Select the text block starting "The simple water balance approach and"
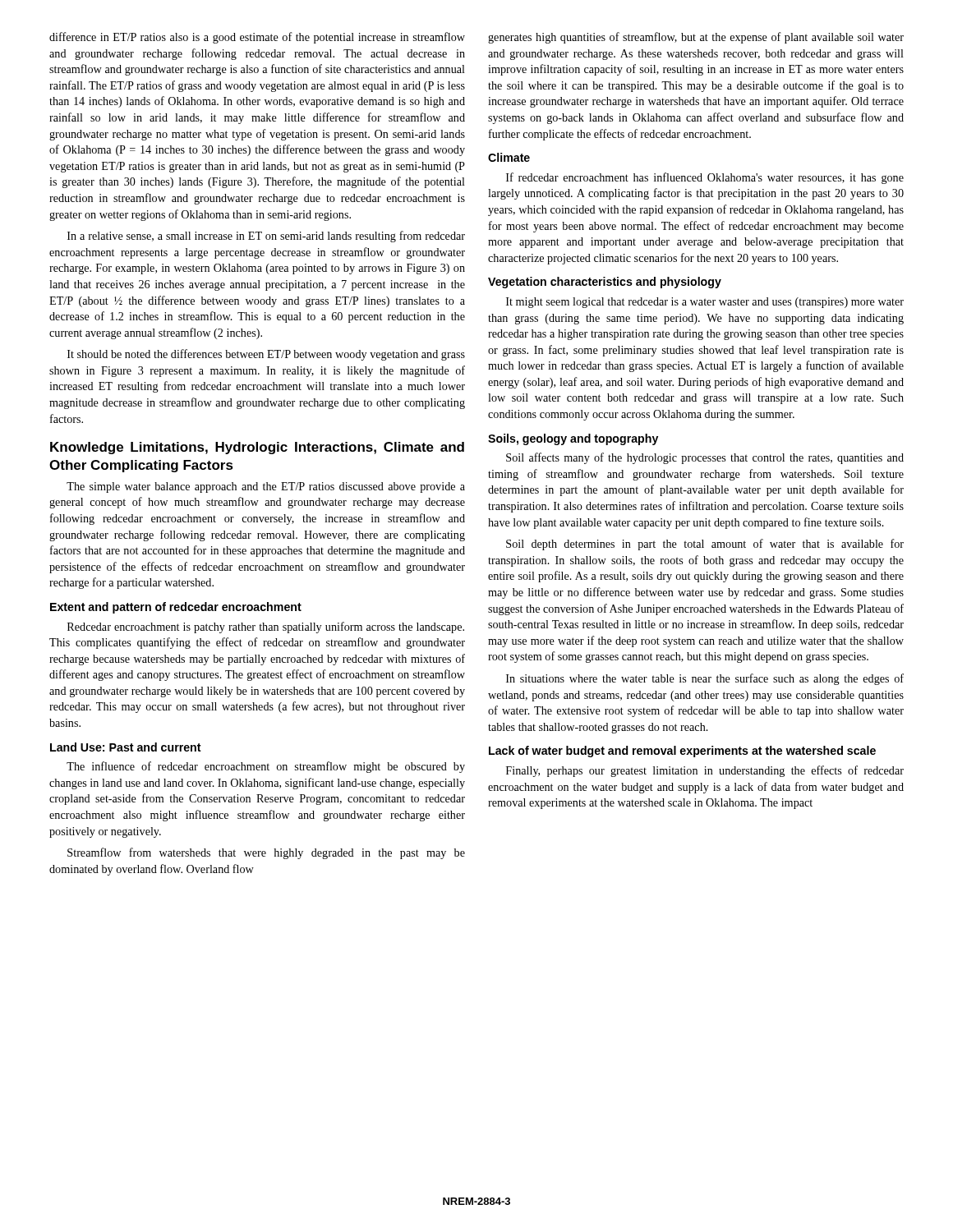This screenshot has height=1232, width=953. point(257,535)
